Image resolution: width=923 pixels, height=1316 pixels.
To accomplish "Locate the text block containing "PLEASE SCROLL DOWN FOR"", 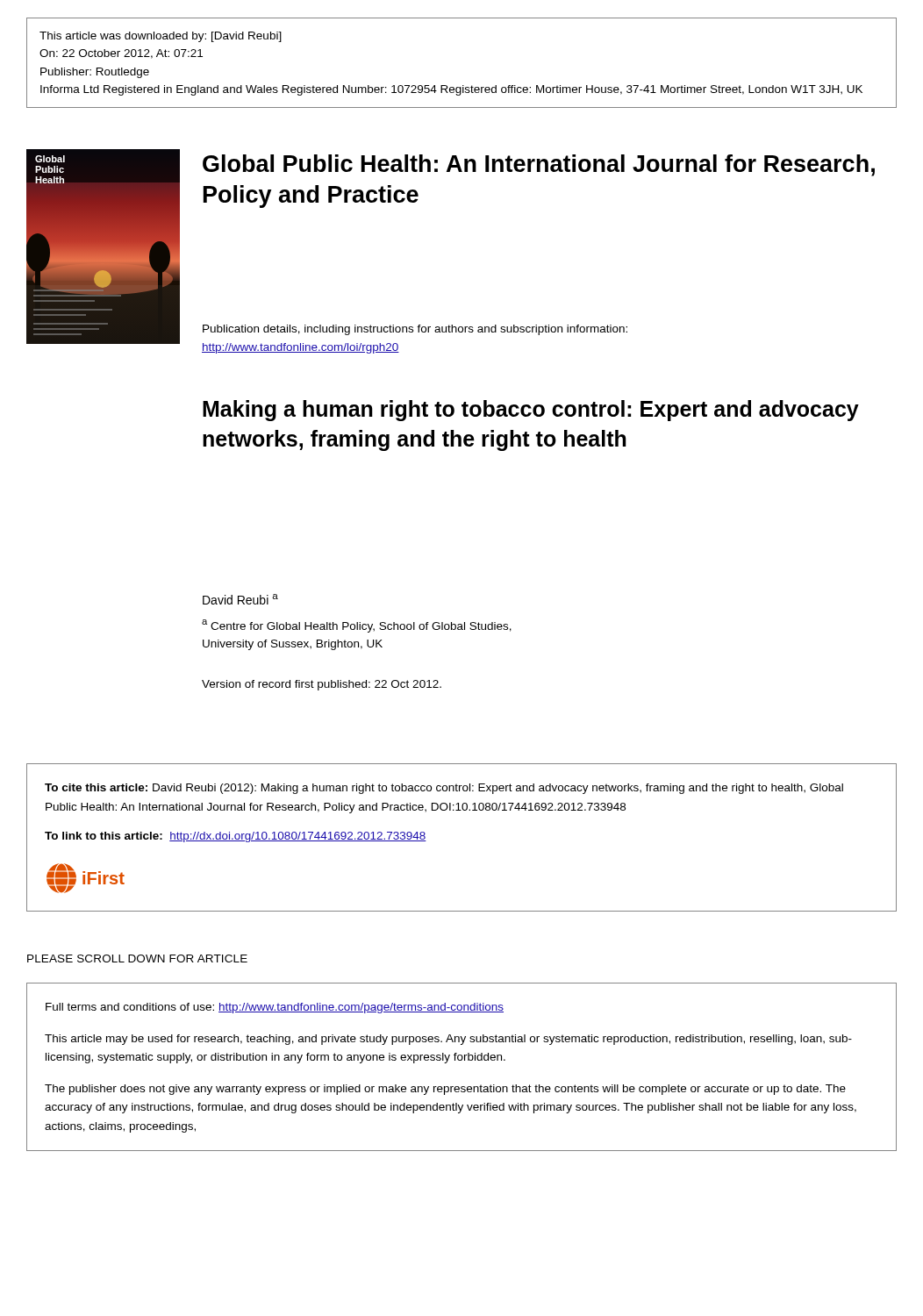I will click(x=137, y=958).
